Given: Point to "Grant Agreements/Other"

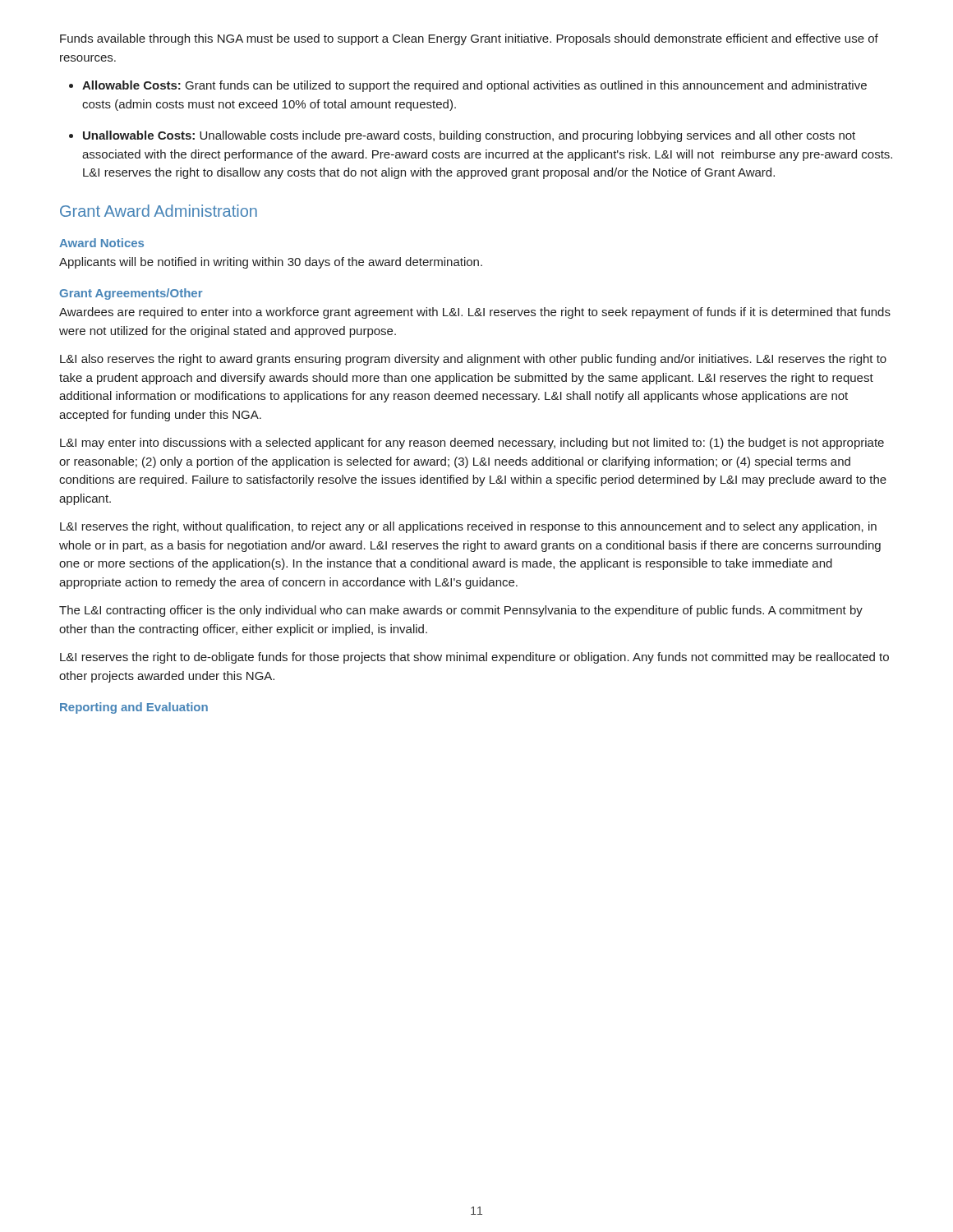Looking at the screenshot, I should pos(131,294).
